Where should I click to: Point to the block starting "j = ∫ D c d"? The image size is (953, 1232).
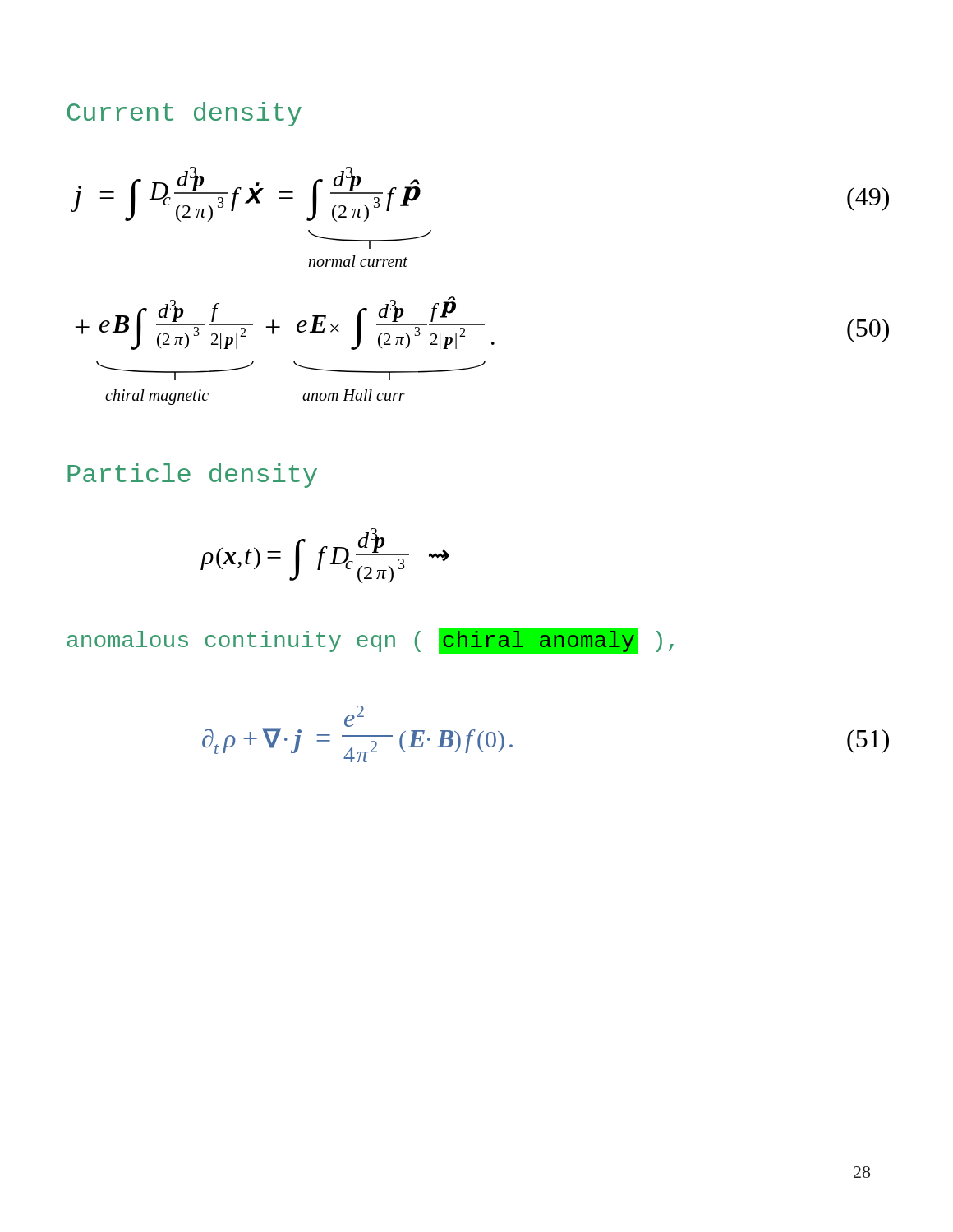(x=236, y=194)
